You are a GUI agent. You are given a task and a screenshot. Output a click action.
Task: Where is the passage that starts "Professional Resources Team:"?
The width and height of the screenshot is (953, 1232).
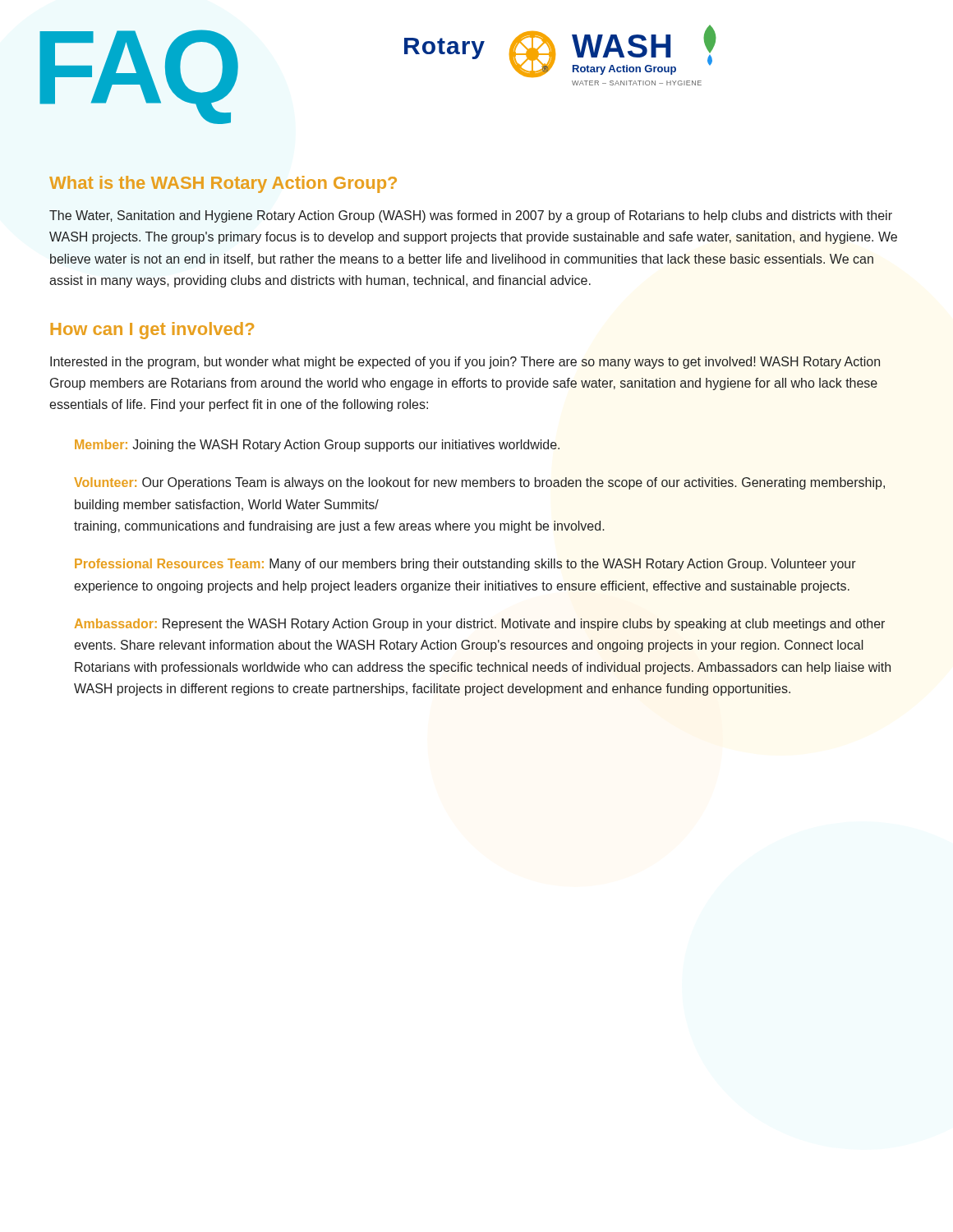coord(465,575)
